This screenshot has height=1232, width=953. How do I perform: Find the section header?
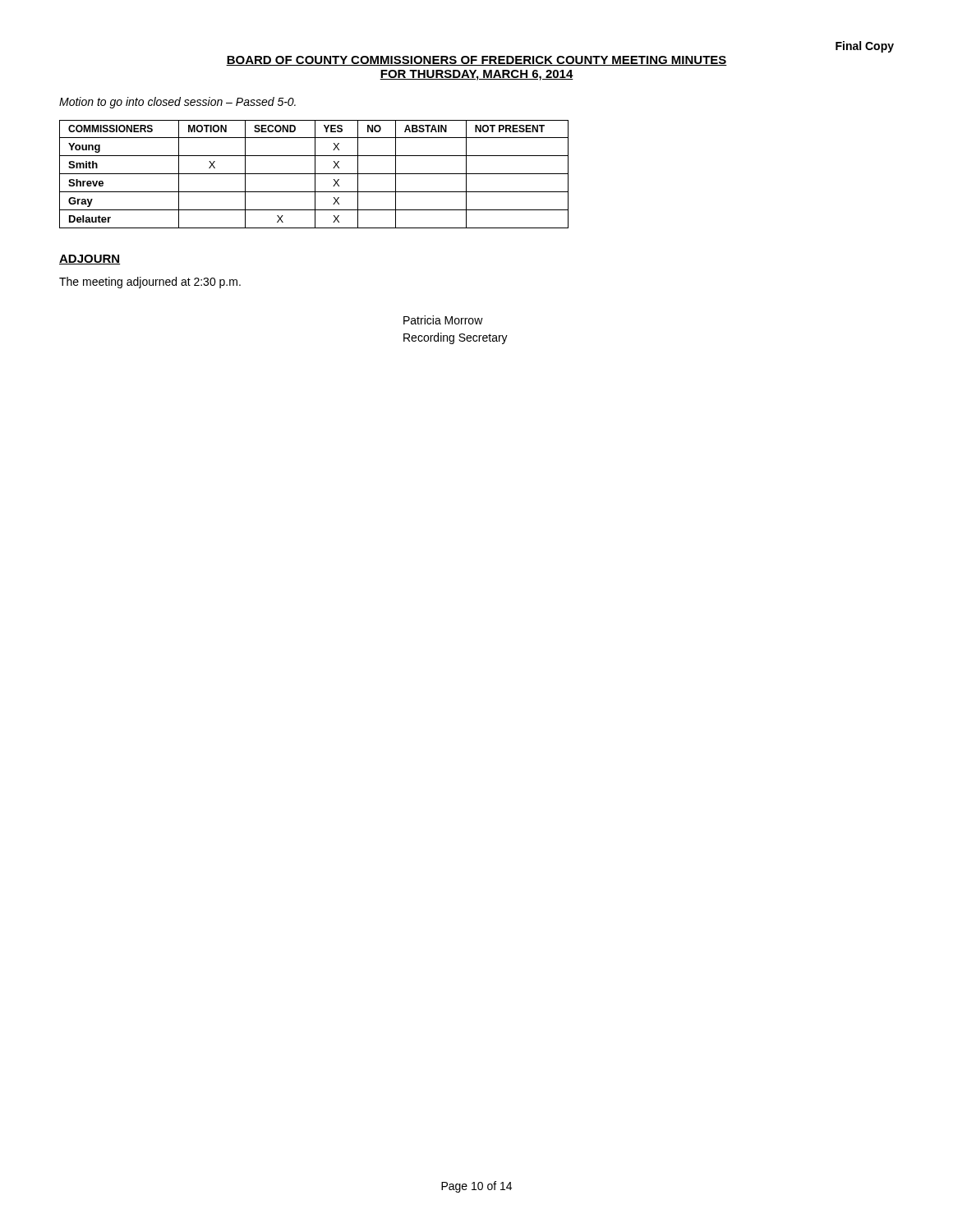(x=90, y=258)
